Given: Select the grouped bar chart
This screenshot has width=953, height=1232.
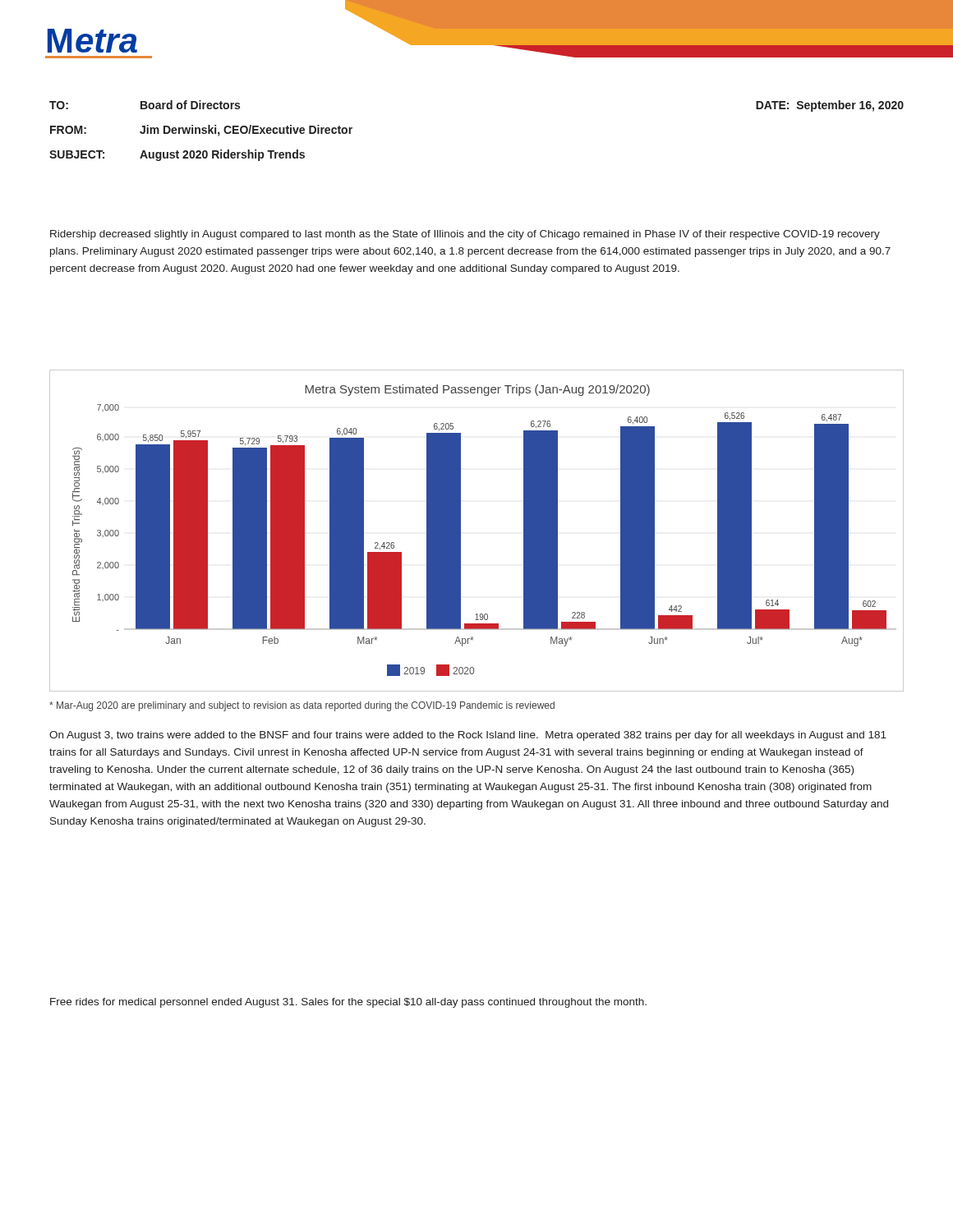Looking at the screenshot, I should 476,531.
